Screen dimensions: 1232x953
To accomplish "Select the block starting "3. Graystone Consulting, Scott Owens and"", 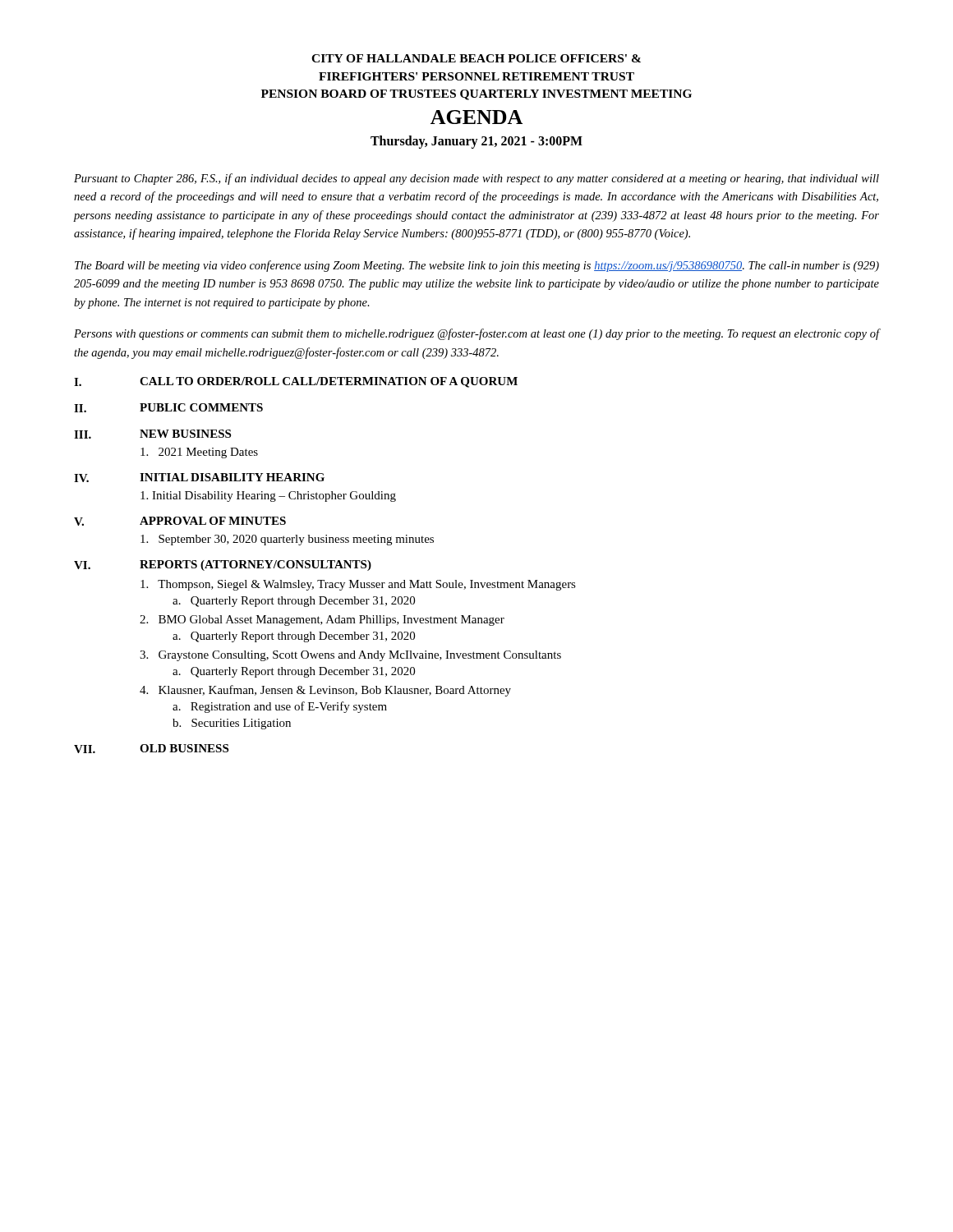I will (509, 663).
